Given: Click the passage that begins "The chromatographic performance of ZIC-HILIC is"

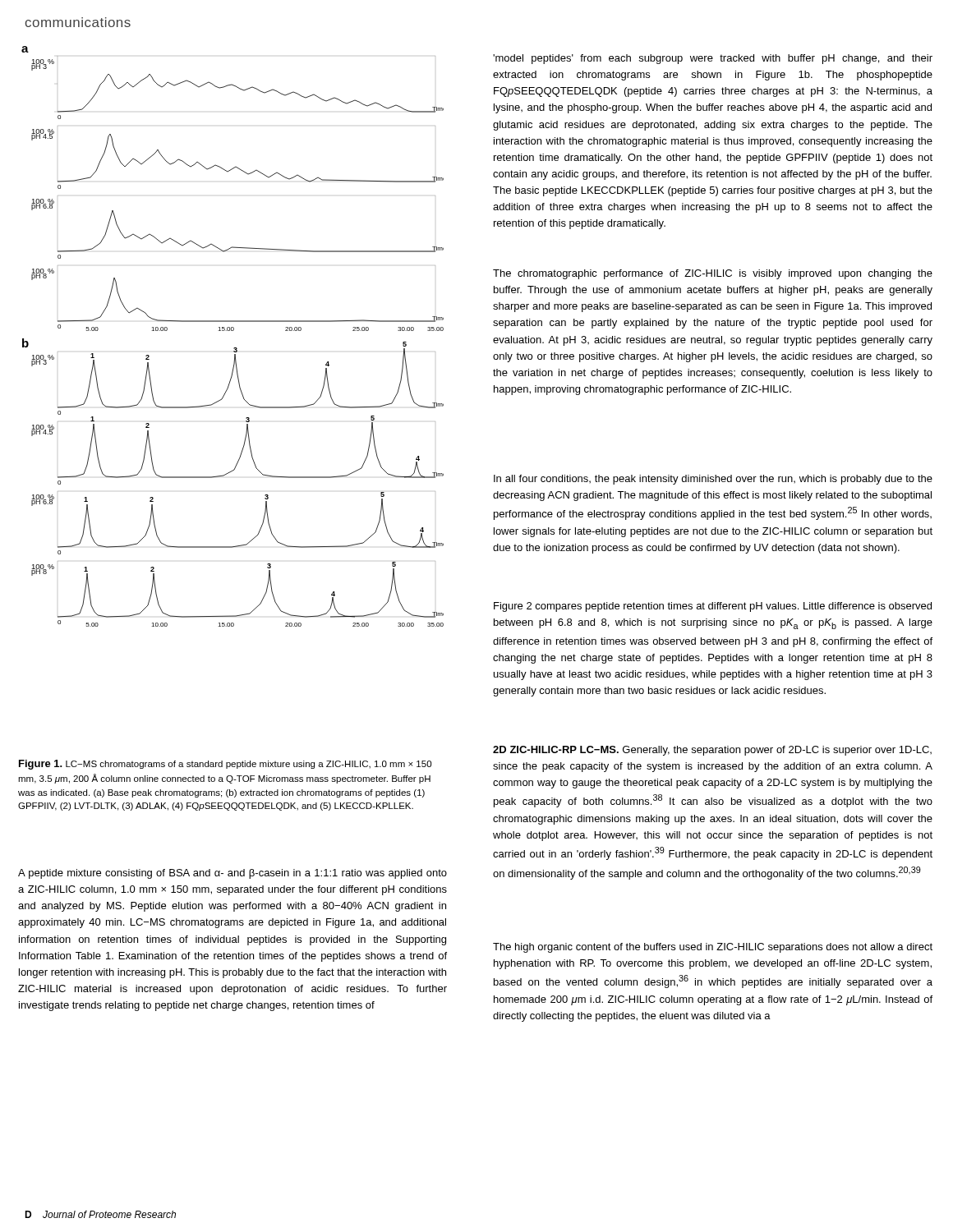Looking at the screenshot, I should (713, 331).
